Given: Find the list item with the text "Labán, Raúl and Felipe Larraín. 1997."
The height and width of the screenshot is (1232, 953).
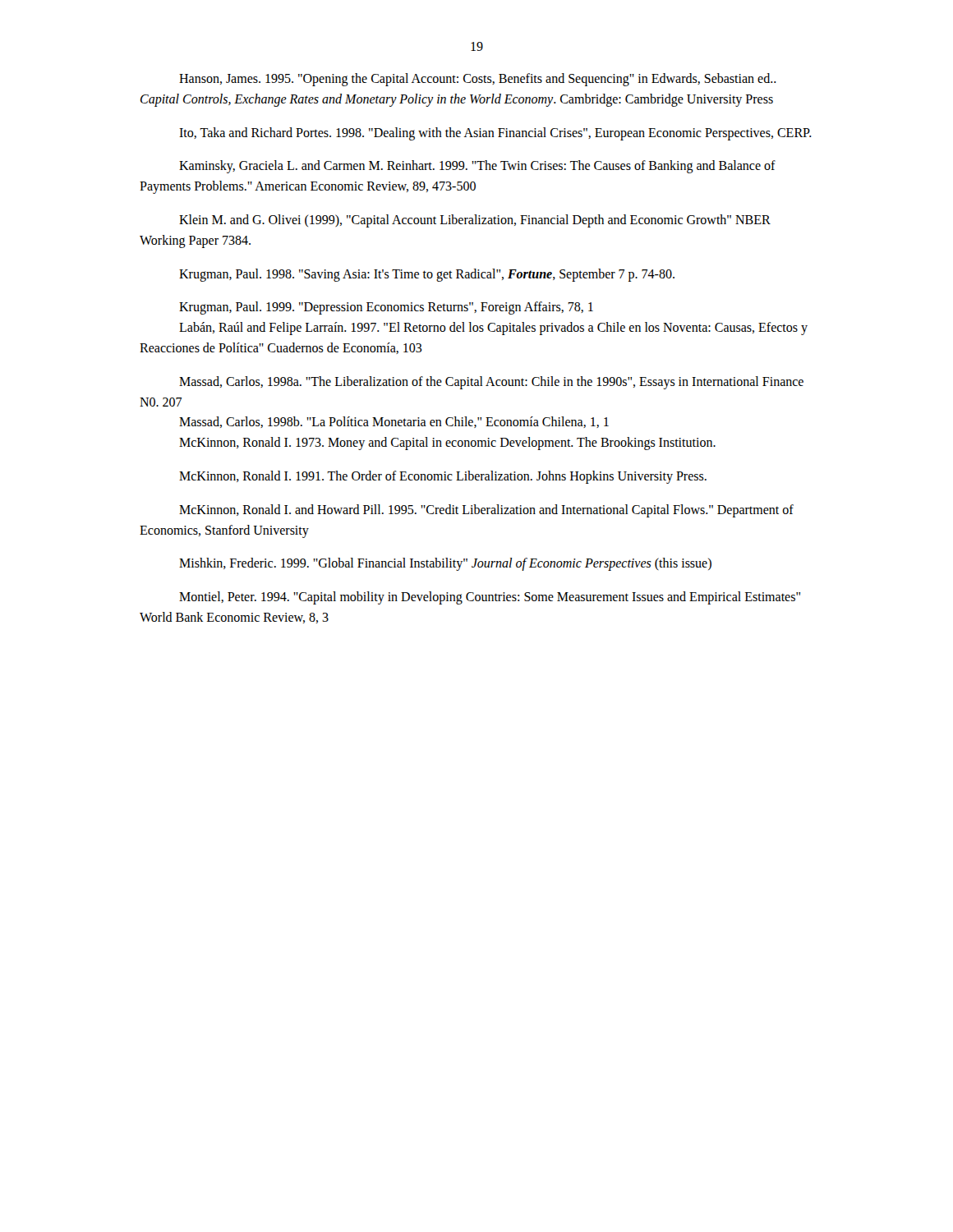Looking at the screenshot, I should click(474, 338).
